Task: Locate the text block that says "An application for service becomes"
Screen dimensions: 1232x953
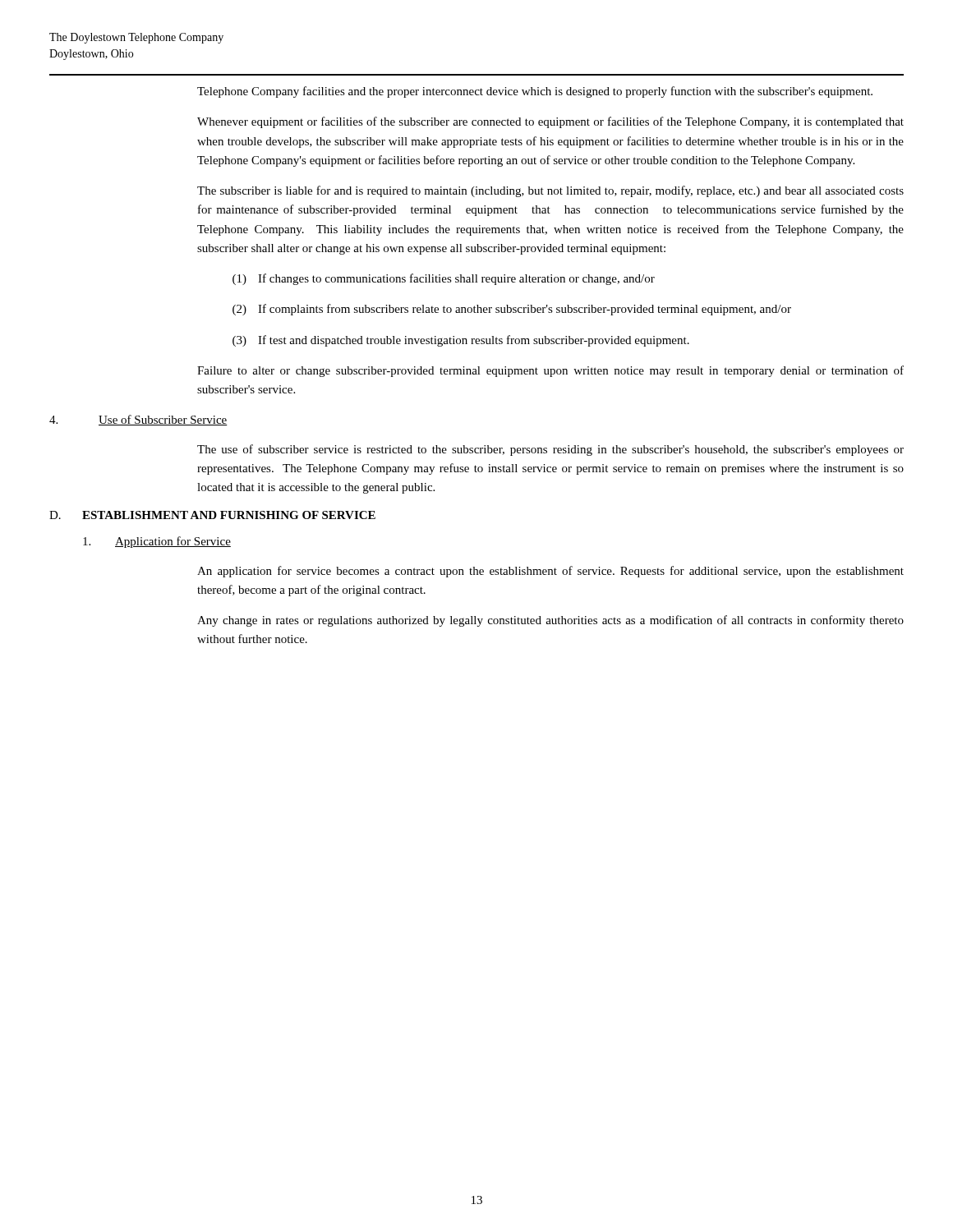Action: (x=550, y=581)
